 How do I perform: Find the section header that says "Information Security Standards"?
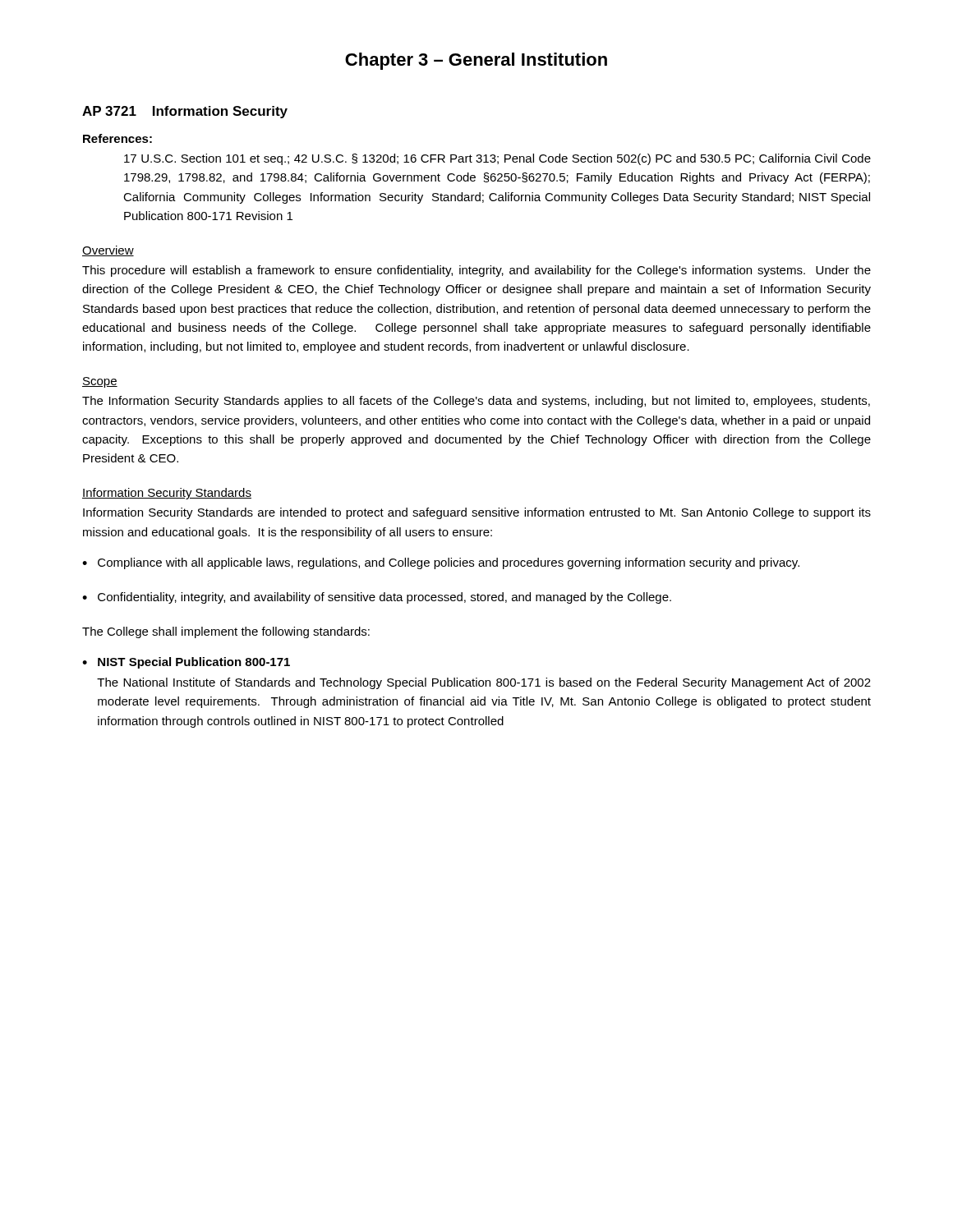167,493
